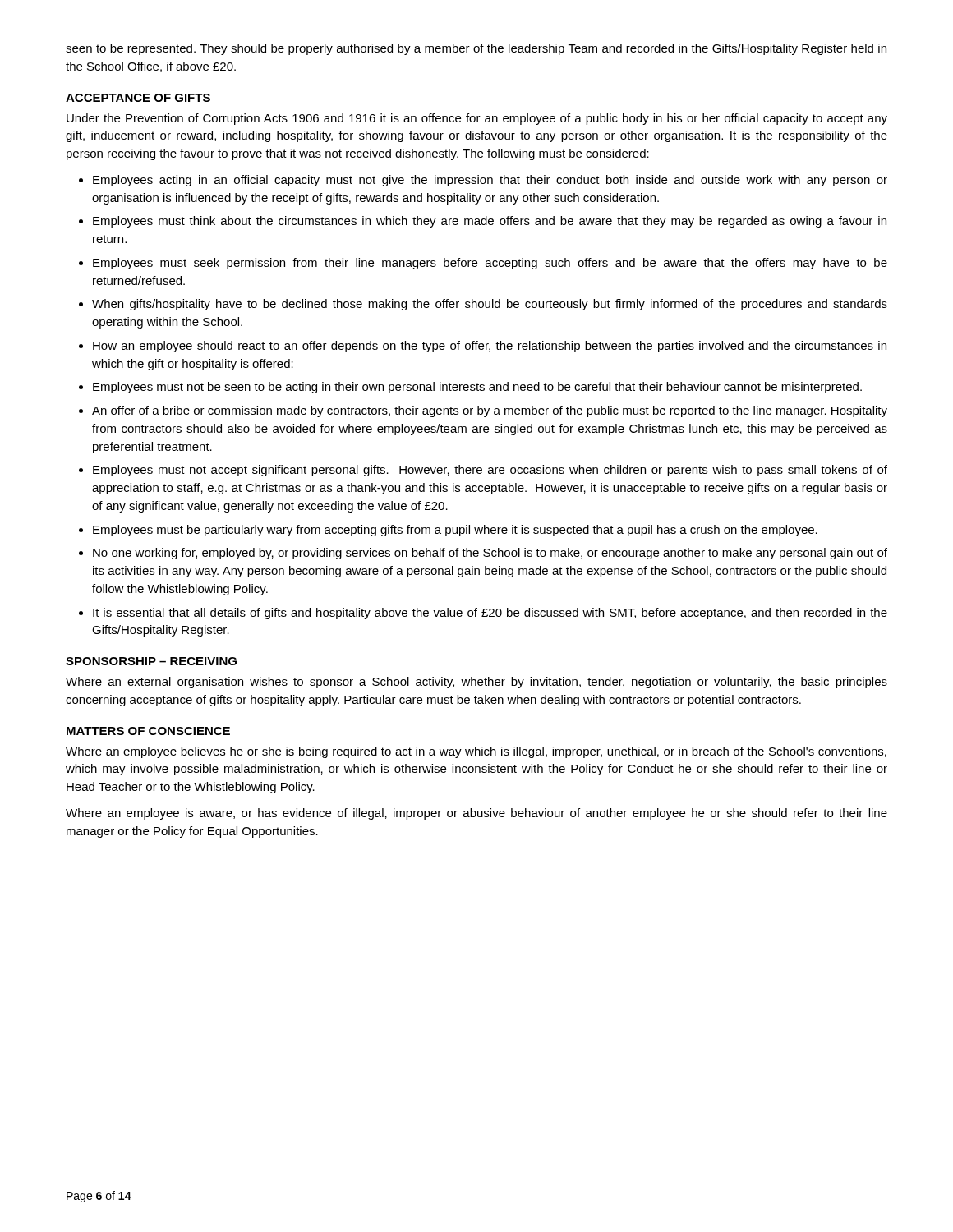This screenshot has height=1232, width=953.
Task: Find the block on this page that starts "Employees must think"
Action: pyautogui.click(x=490, y=230)
